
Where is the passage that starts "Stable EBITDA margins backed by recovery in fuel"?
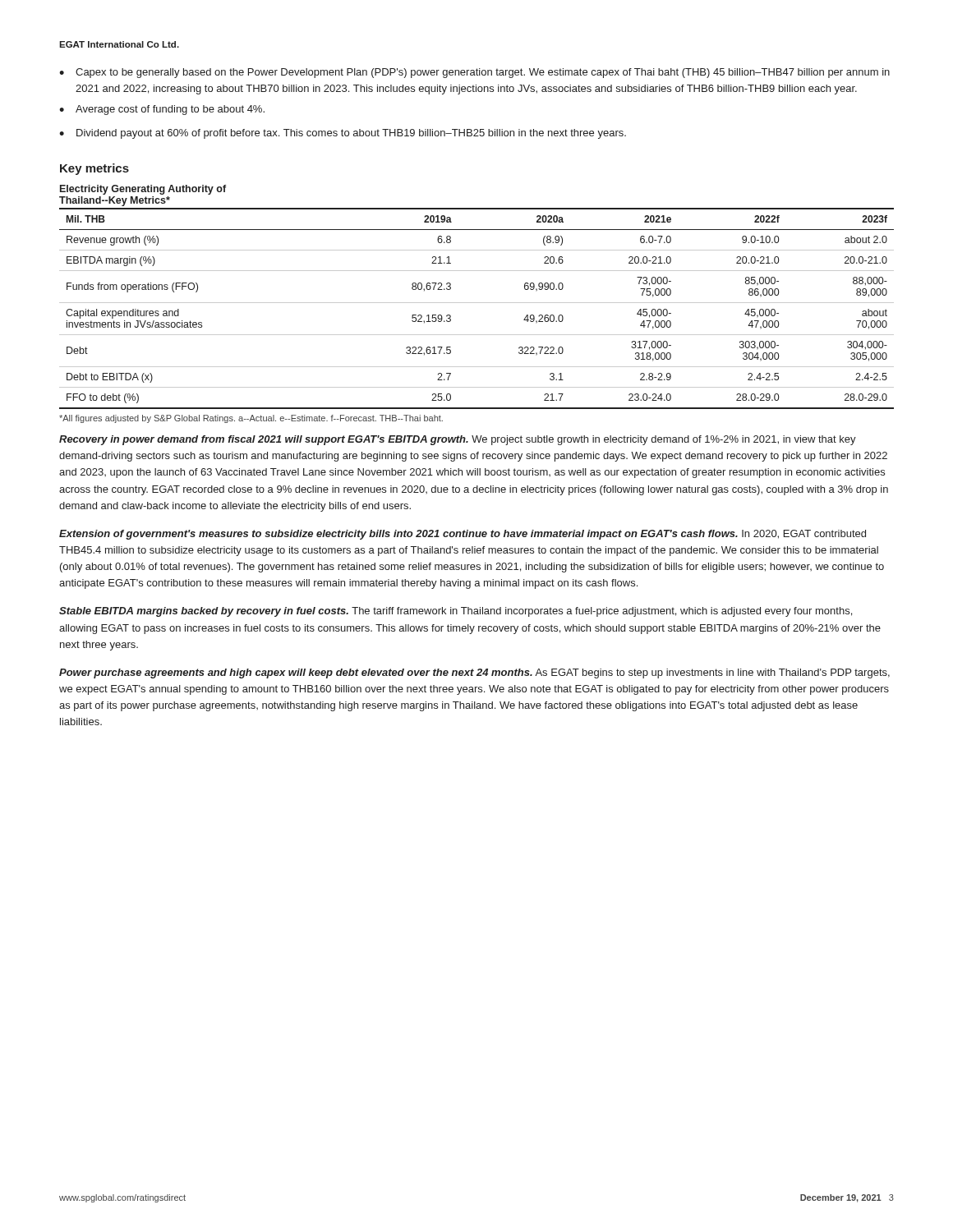[470, 628]
